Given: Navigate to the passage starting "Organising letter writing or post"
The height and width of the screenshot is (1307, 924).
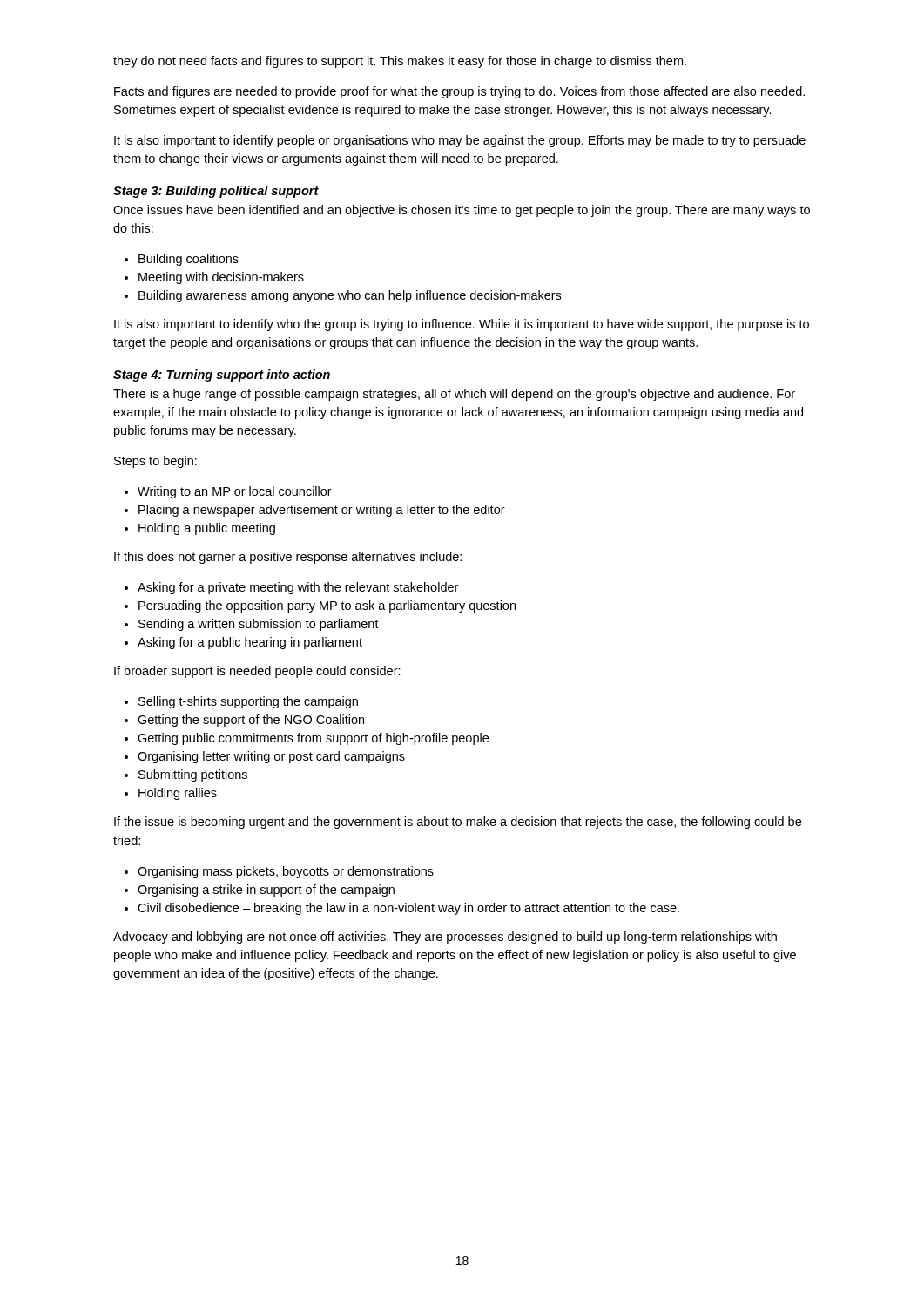Looking at the screenshot, I should [265, 757].
